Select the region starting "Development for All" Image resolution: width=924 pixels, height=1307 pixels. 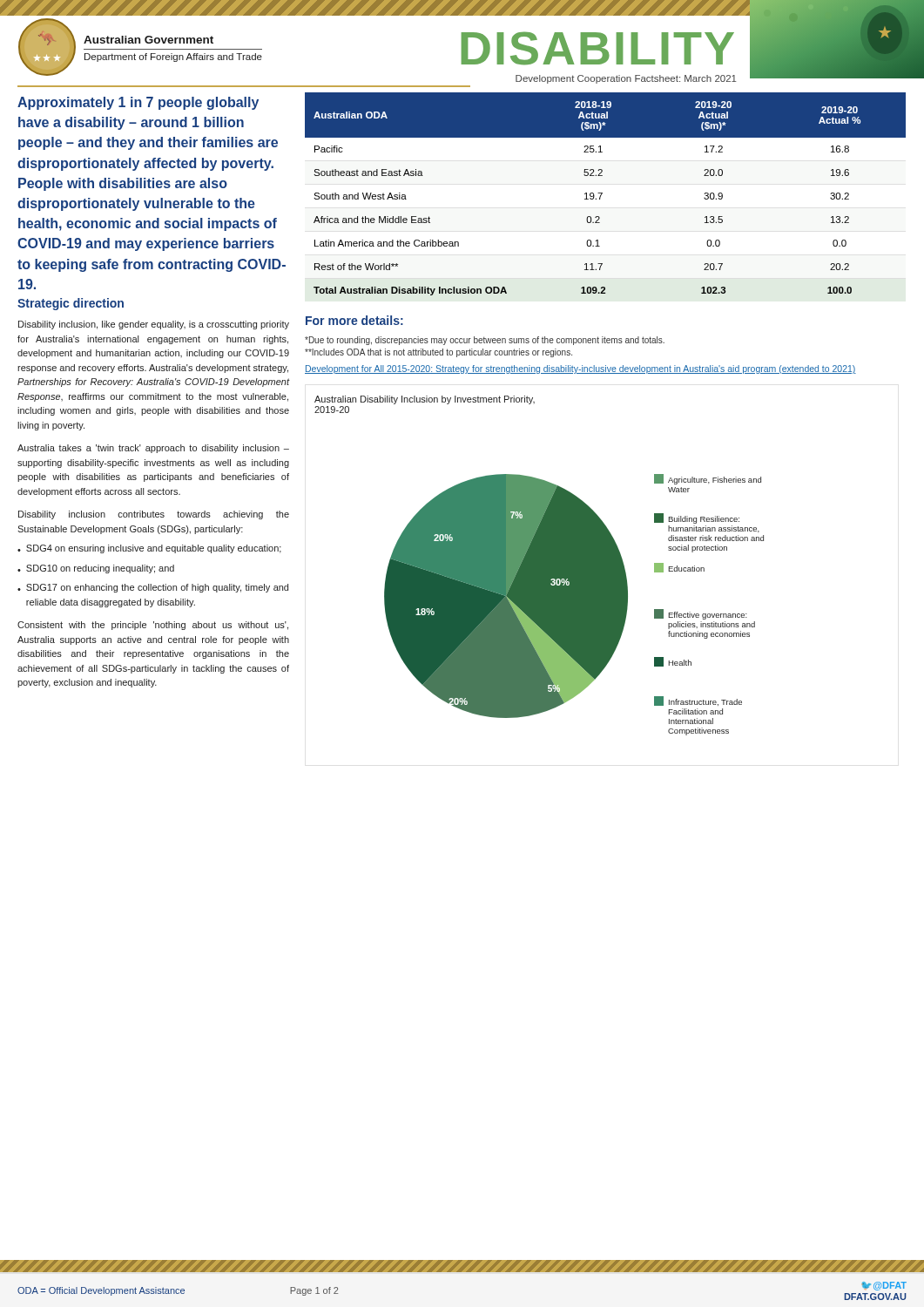(x=580, y=369)
